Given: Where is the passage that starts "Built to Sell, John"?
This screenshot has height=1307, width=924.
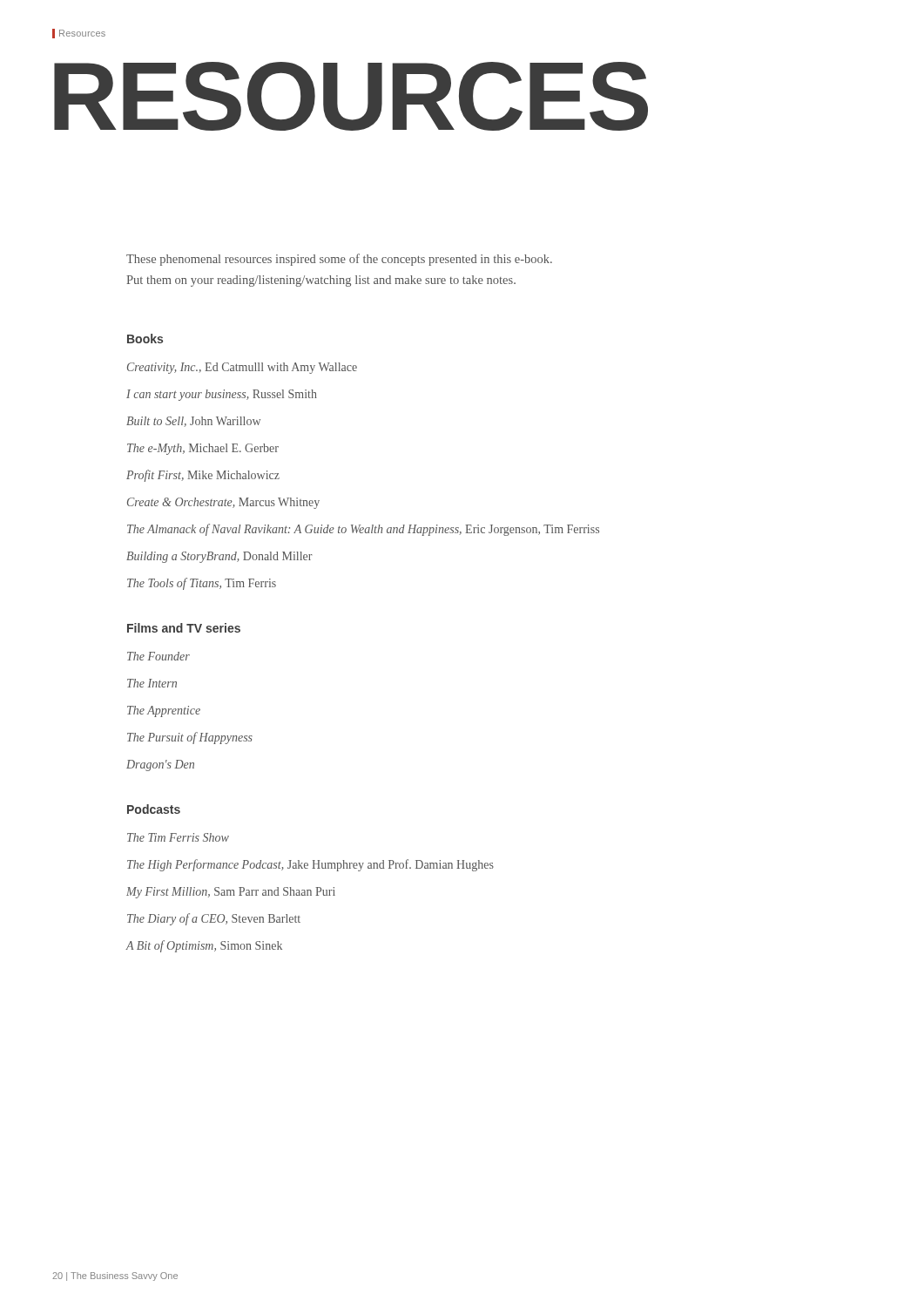Looking at the screenshot, I should [x=194, y=421].
